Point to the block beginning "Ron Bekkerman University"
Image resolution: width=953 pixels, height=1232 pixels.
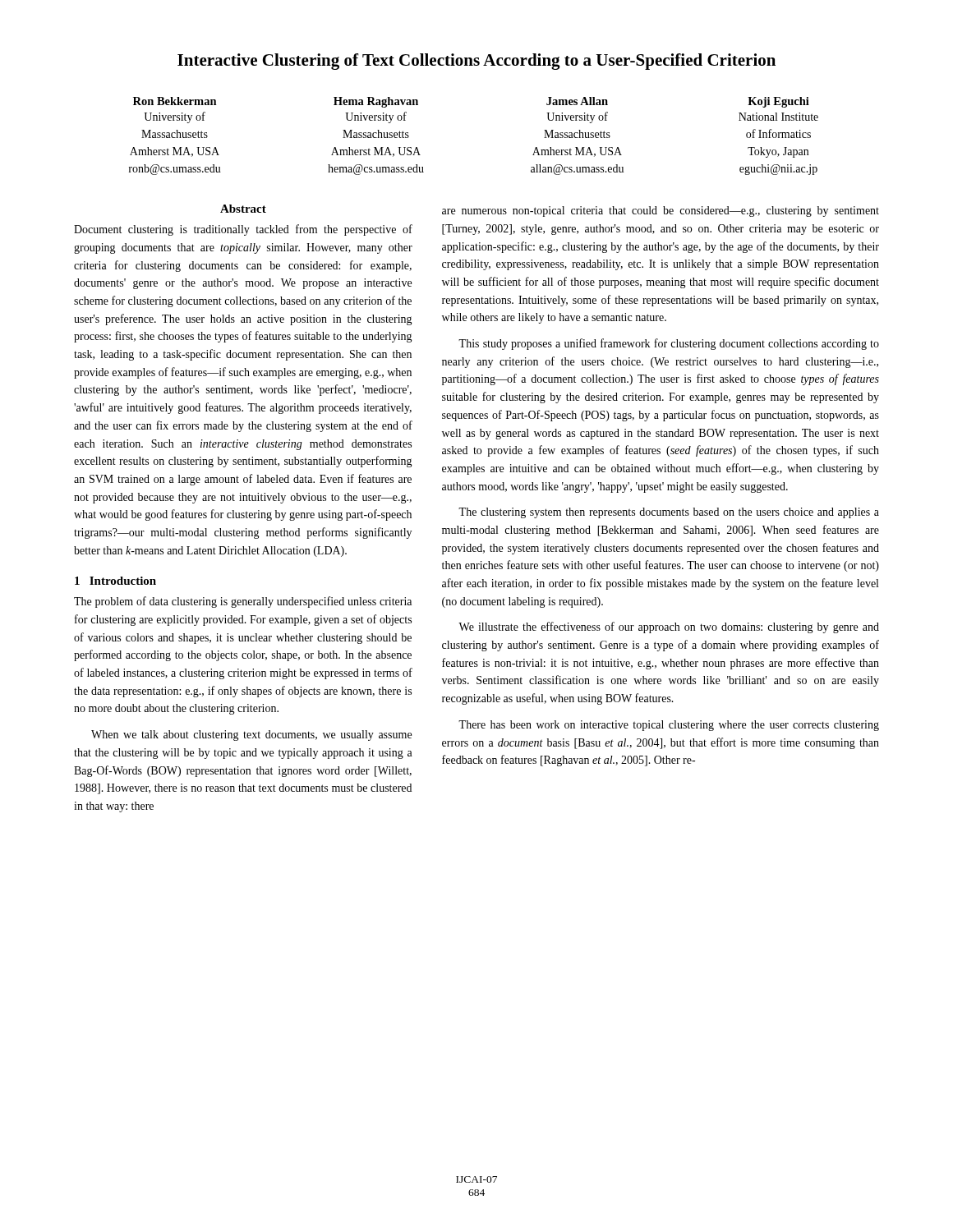coord(184,102)
